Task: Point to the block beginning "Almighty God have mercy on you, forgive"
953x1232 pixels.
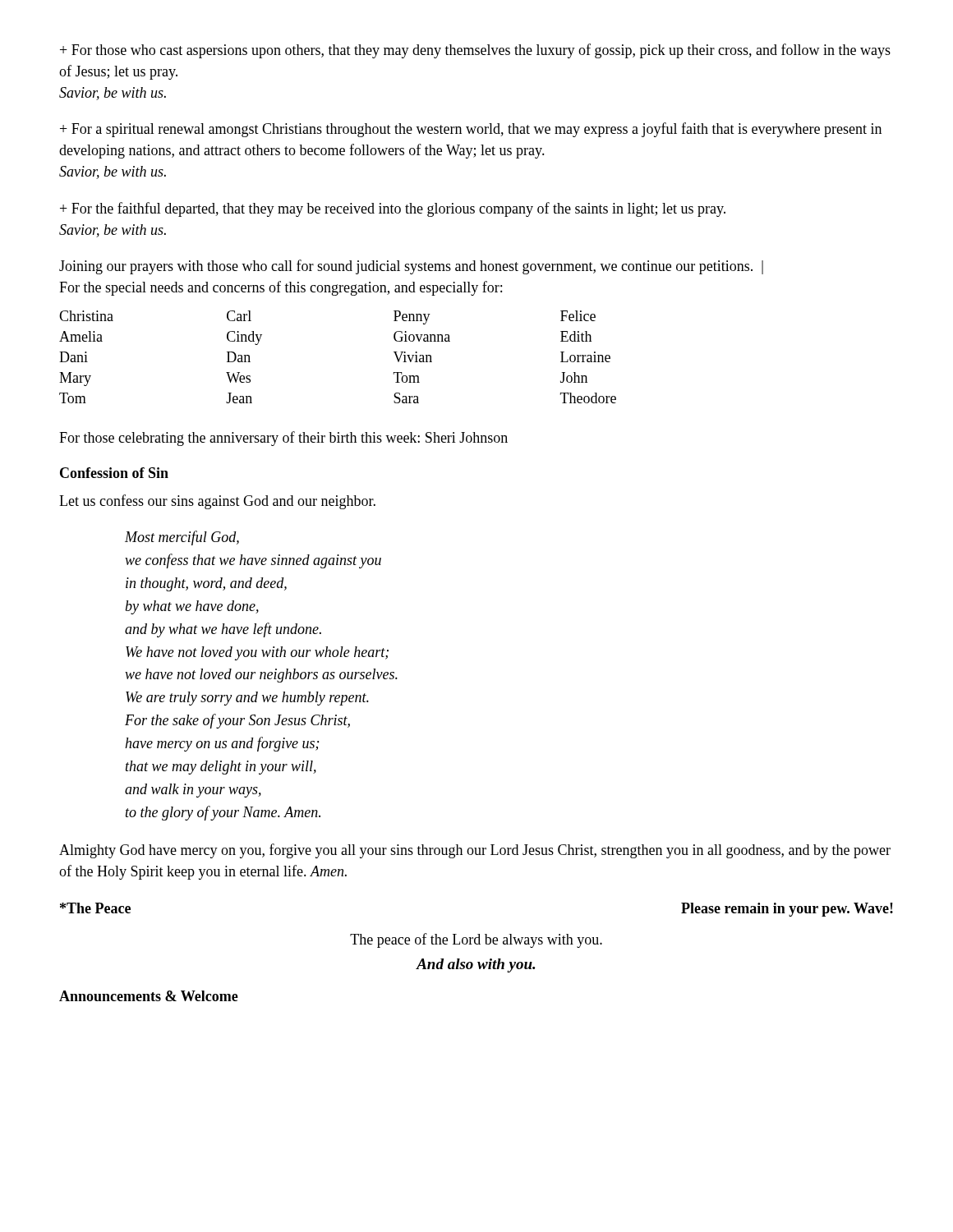Action: coord(476,861)
